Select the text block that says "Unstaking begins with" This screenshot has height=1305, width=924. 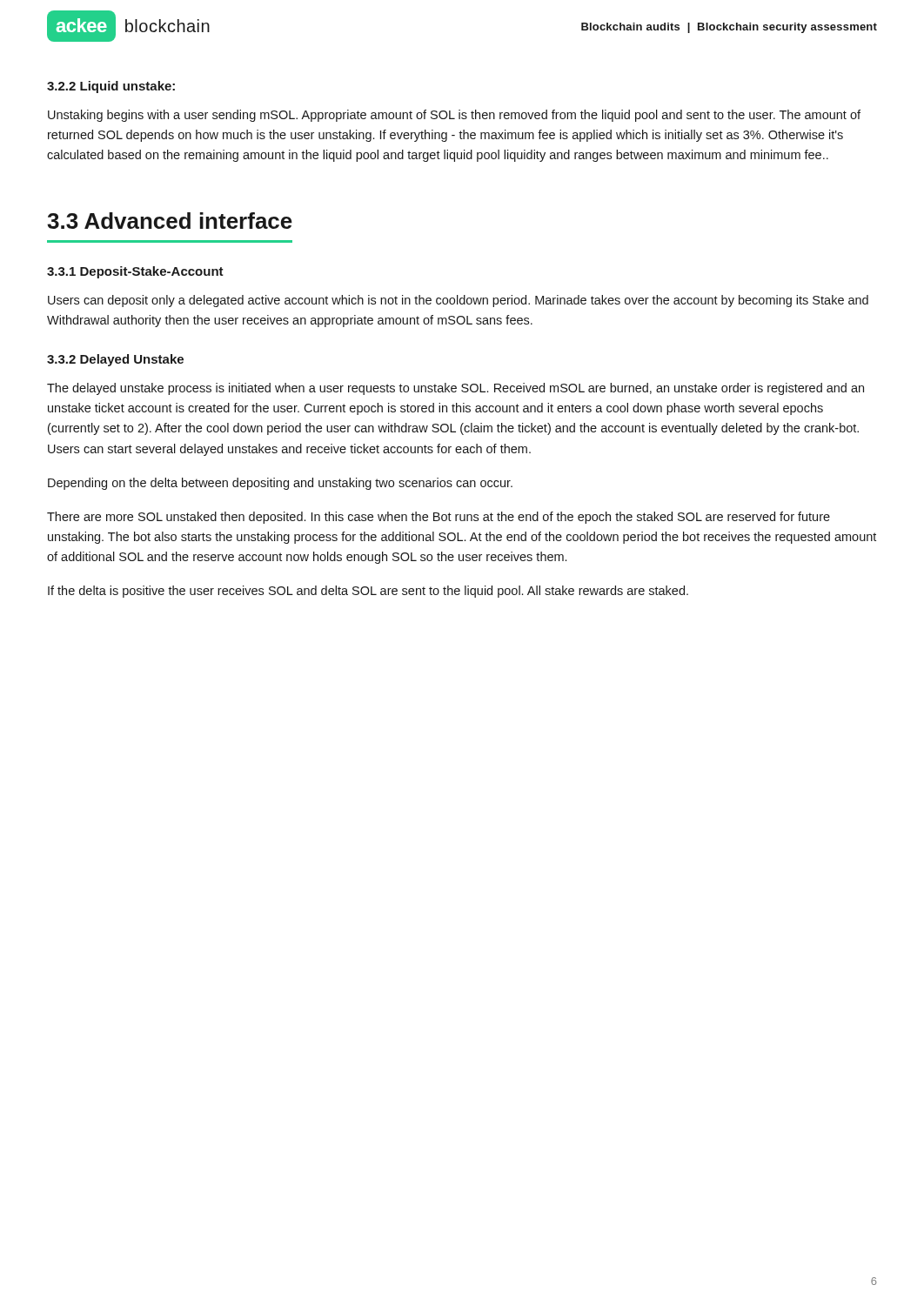pyautogui.click(x=454, y=135)
